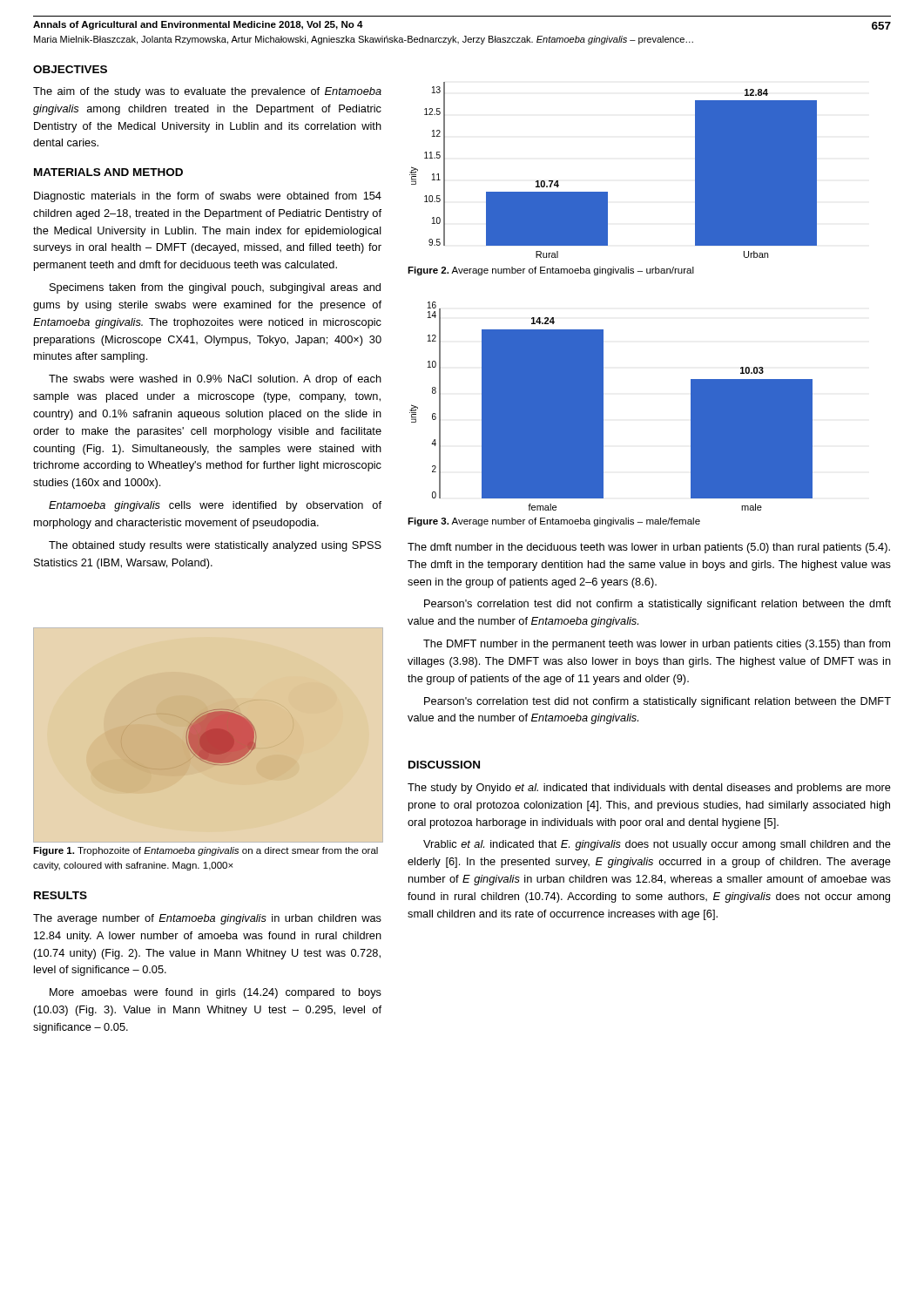
Task: Click on the text block starting "Figure 2. Average number of Entamoeba gingivalis –"
Action: pyautogui.click(x=551, y=270)
